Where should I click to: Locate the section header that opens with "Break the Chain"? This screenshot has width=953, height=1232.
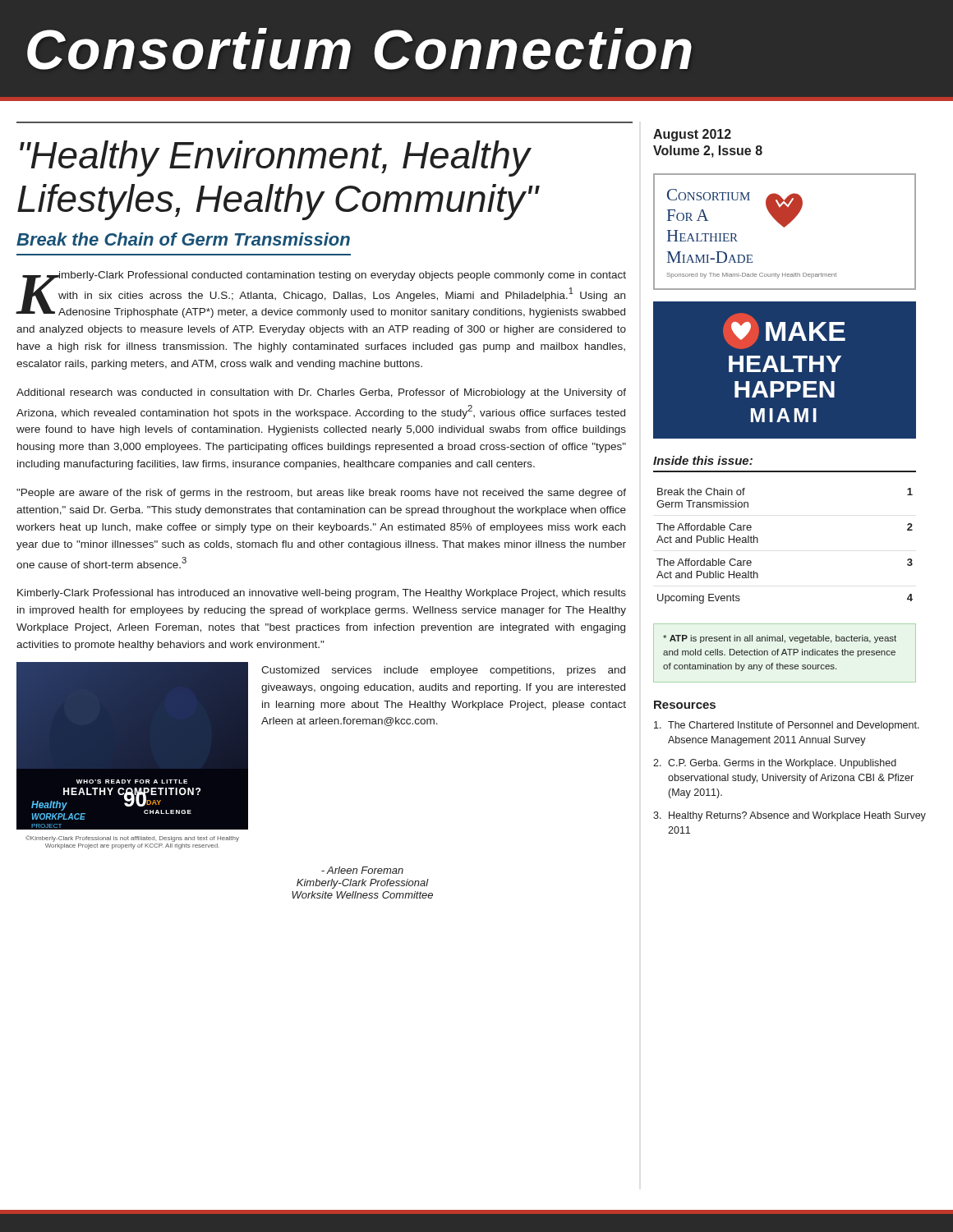184,239
